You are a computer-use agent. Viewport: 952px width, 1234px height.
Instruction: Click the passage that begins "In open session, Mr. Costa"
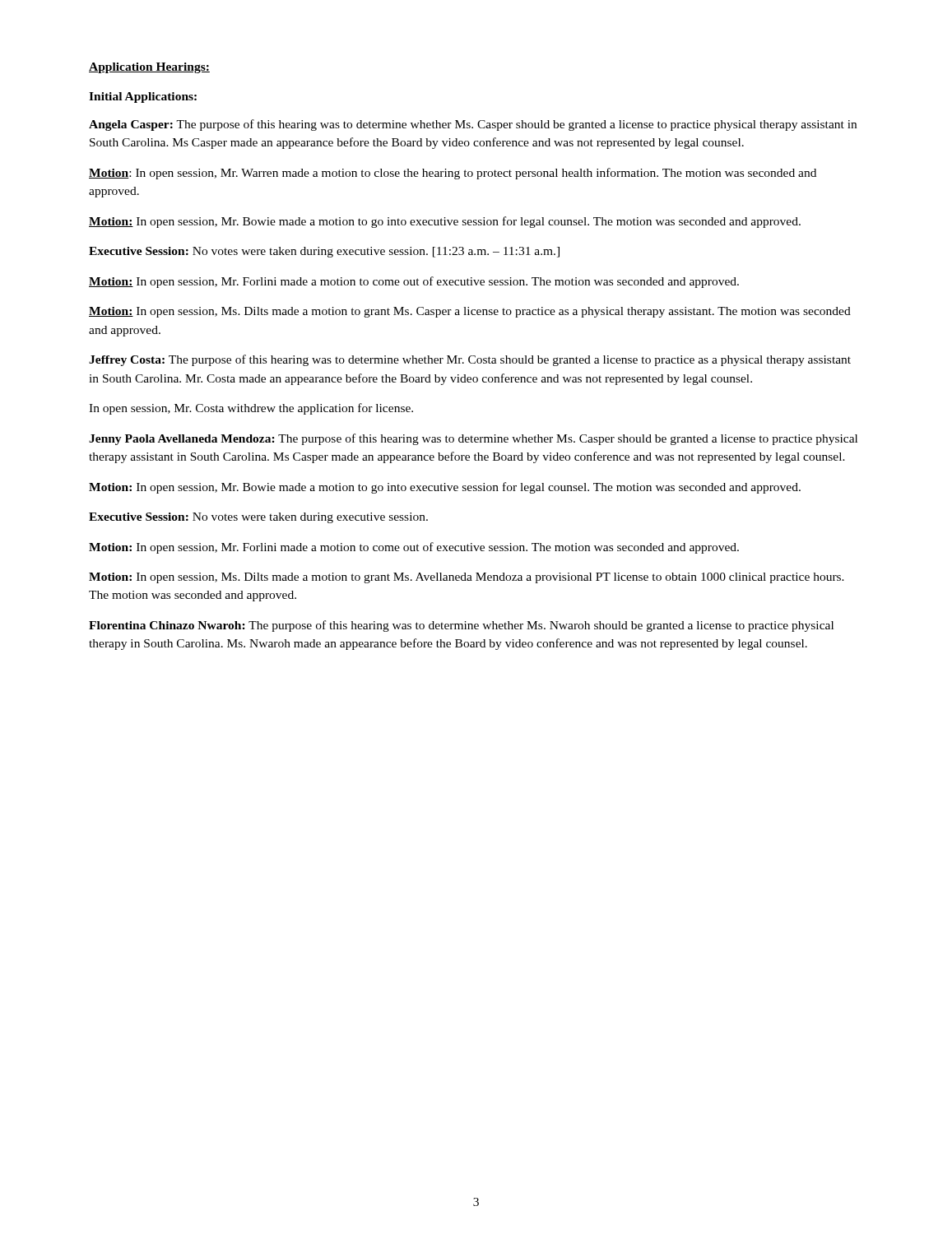pos(251,408)
